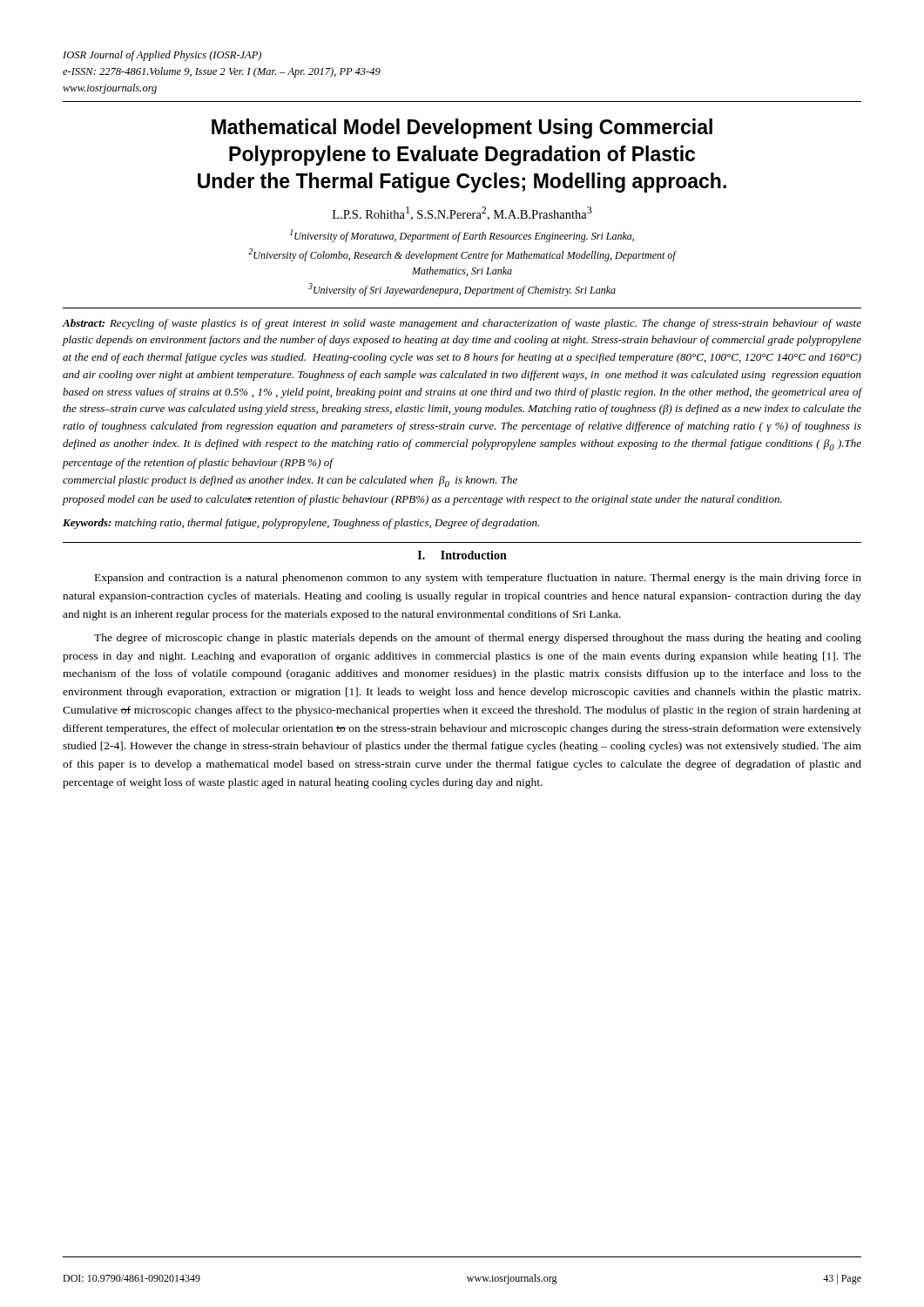Find the text block starting "Keywords: matching ratio, thermal fatigue, polypropylene, Toughness"

coord(301,523)
